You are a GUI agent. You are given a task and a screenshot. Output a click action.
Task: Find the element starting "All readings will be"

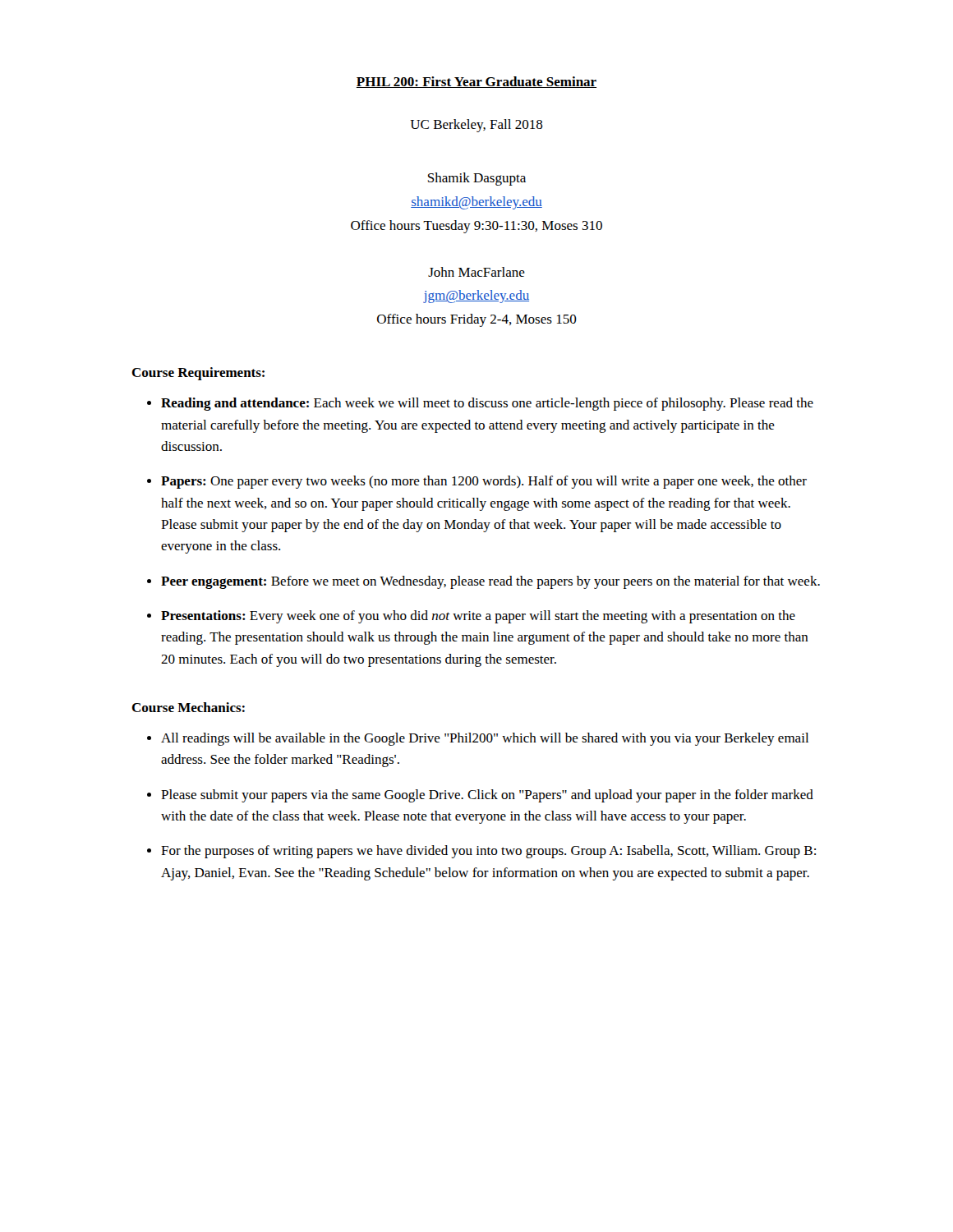(485, 749)
